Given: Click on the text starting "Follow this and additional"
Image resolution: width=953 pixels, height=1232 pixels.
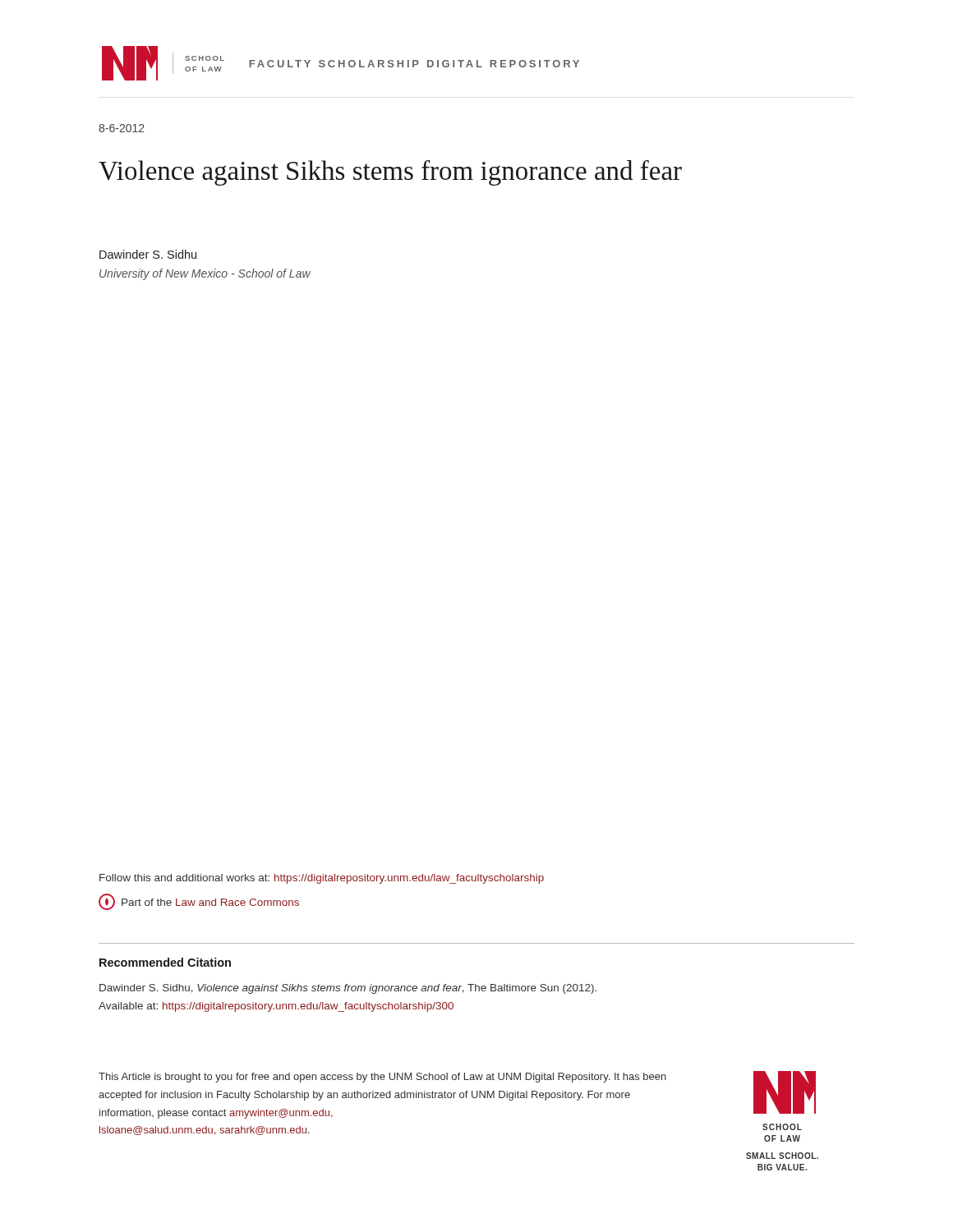Looking at the screenshot, I should pos(321,878).
